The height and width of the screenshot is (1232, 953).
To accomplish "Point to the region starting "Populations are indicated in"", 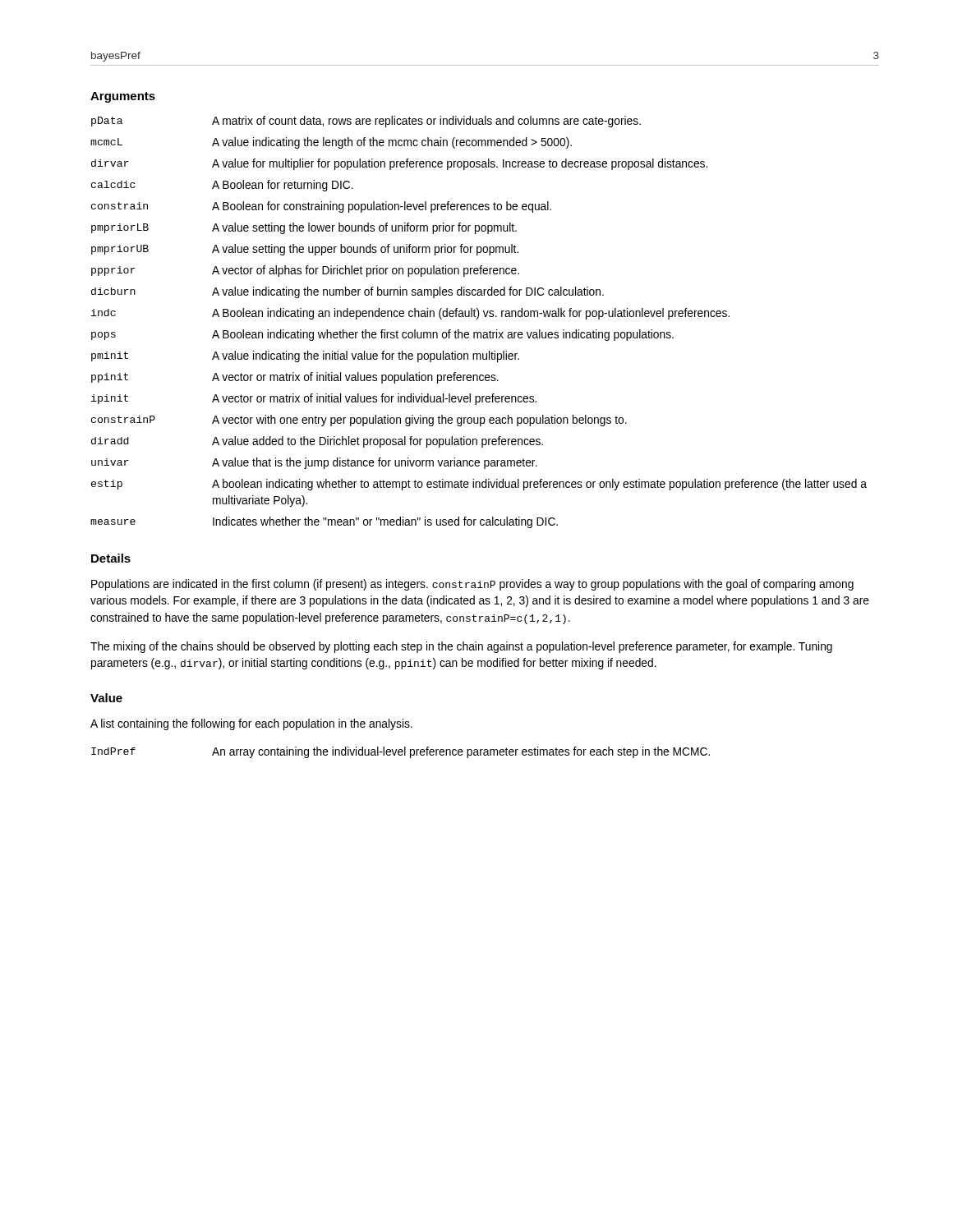I will coord(485,602).
